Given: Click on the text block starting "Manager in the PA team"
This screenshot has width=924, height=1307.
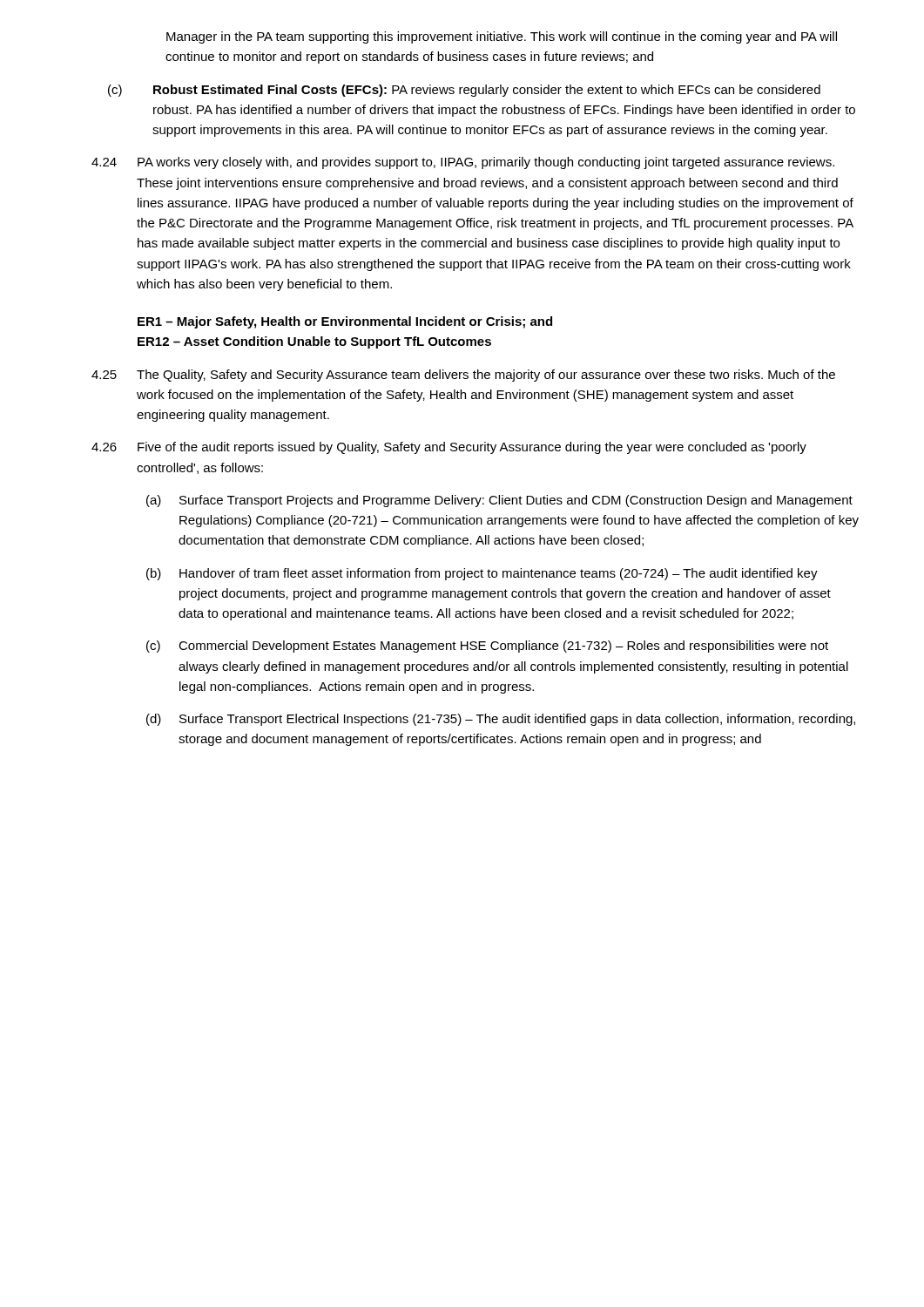Looking at the screenshot, I should click(x=502, y=46).
